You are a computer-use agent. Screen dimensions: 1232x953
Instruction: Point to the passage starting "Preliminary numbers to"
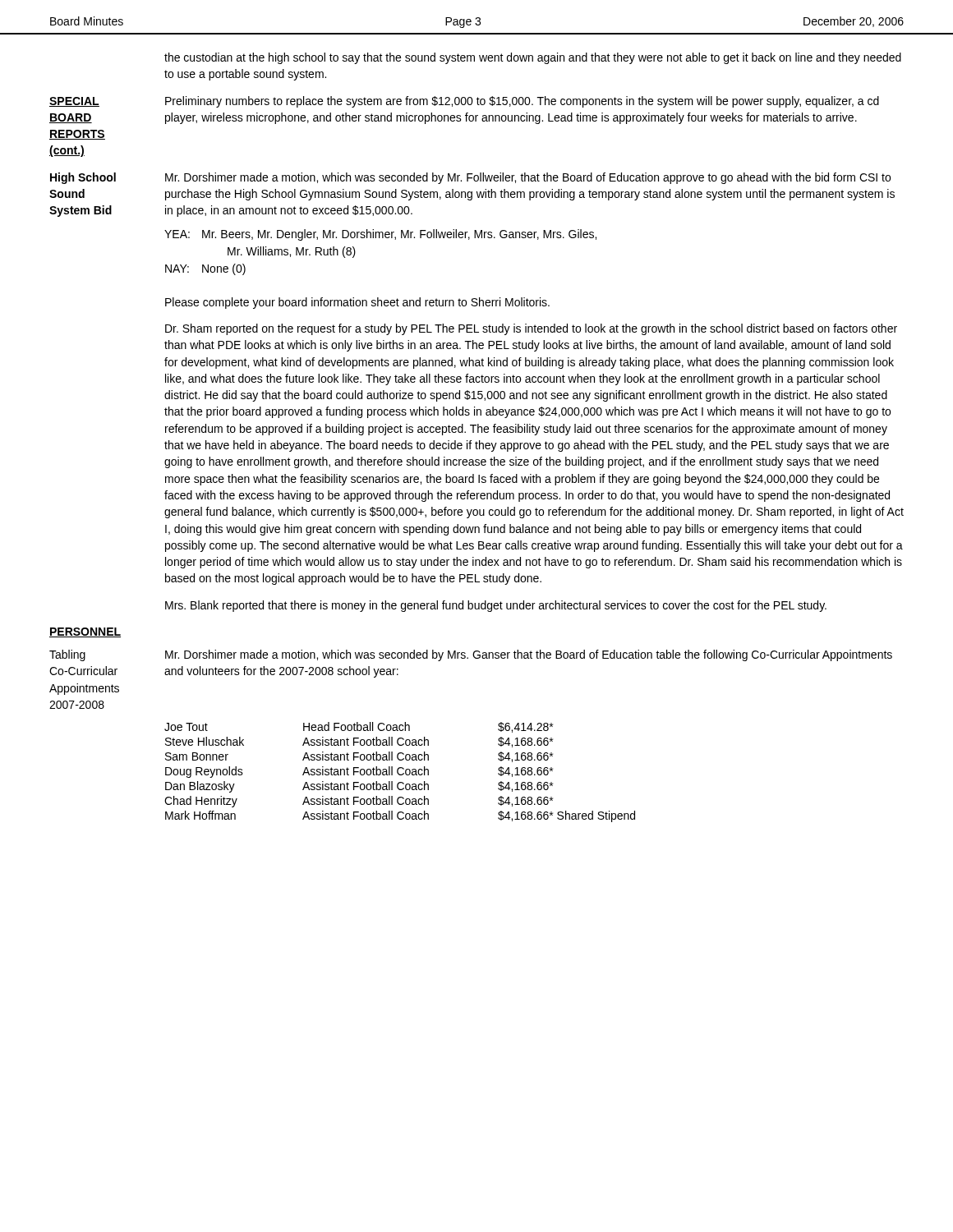tap(522, 109)
